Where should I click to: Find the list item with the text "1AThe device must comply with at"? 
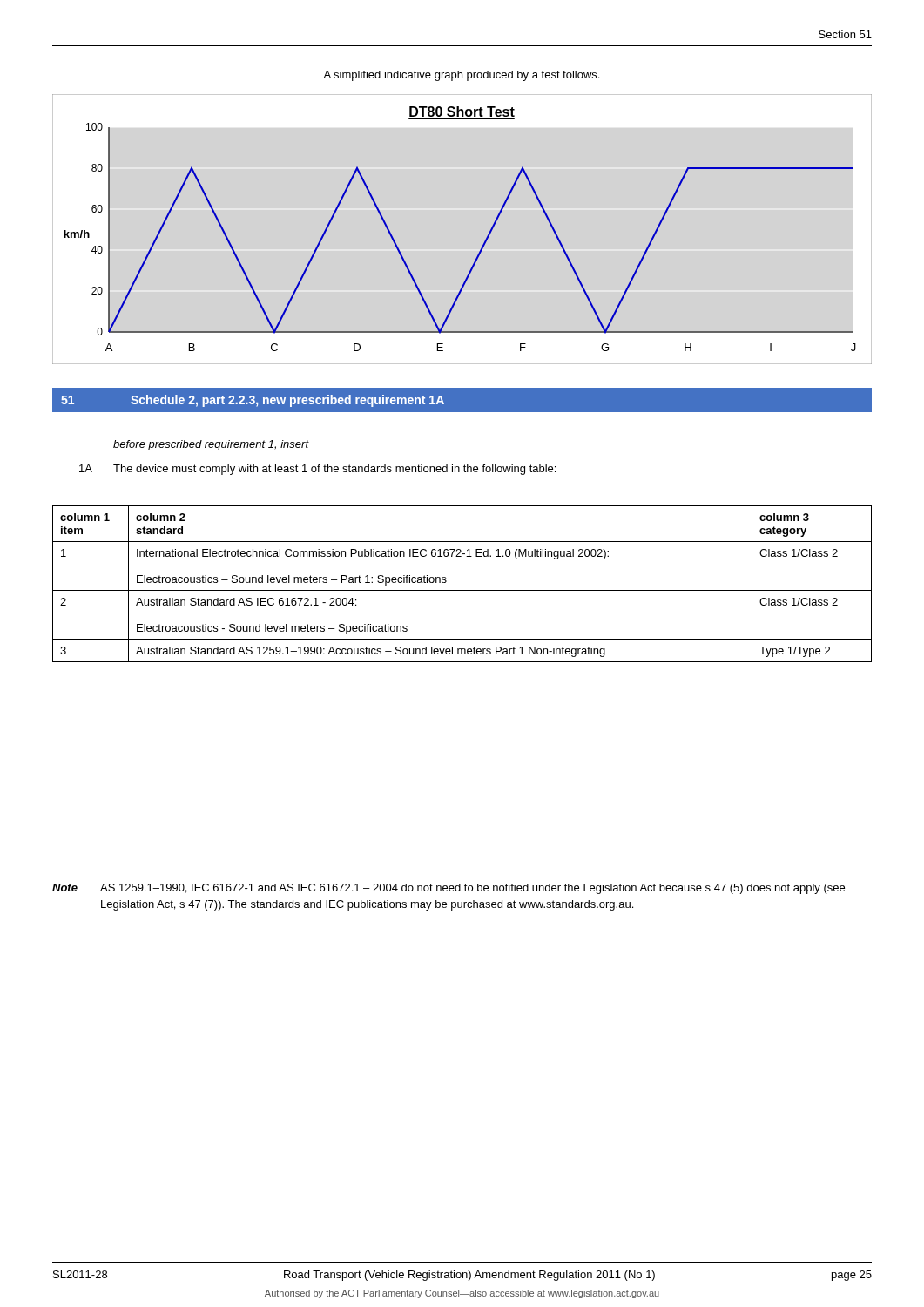point(473,468)
